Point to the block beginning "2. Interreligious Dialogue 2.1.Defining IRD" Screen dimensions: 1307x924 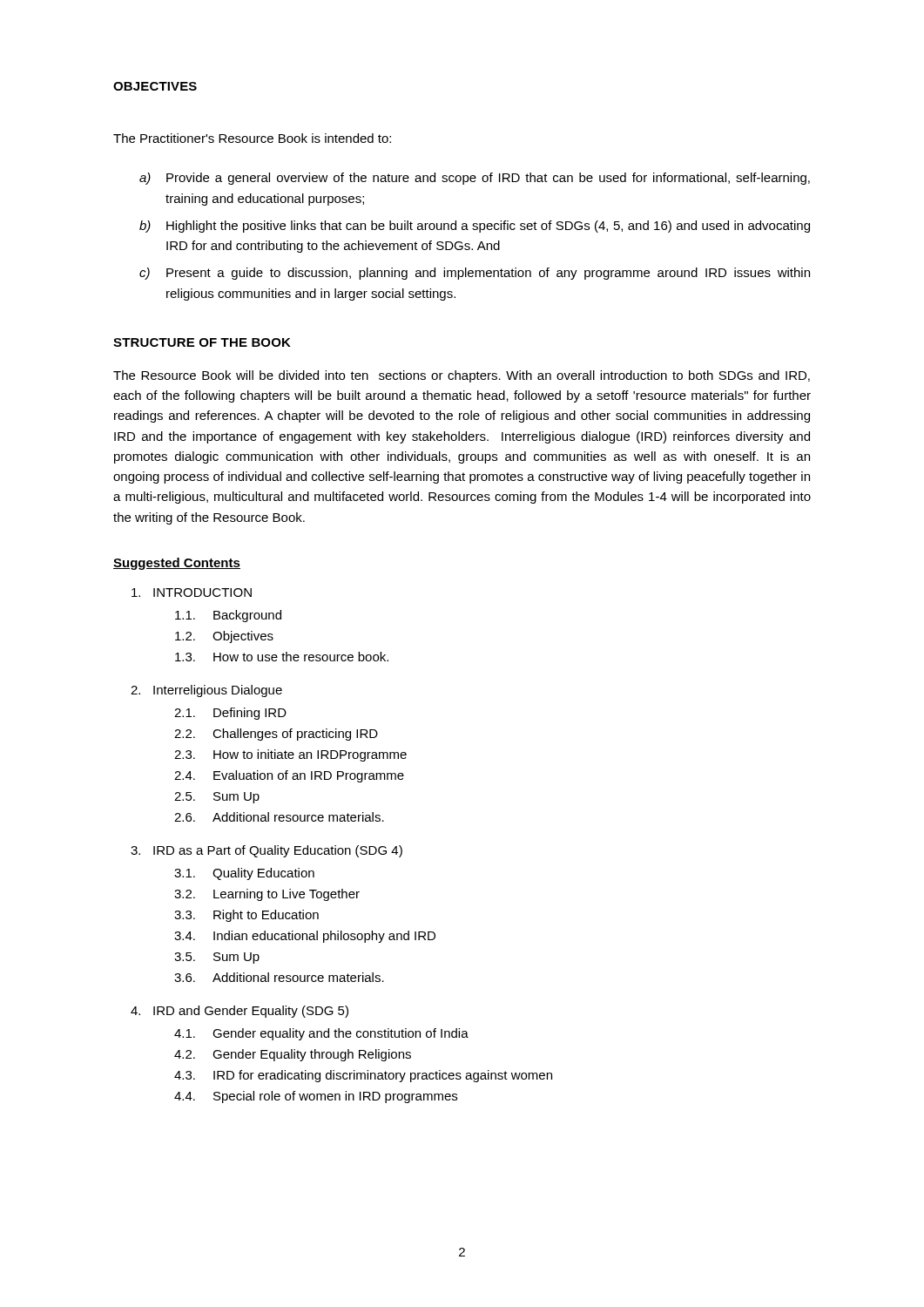[x=206, y=691]
